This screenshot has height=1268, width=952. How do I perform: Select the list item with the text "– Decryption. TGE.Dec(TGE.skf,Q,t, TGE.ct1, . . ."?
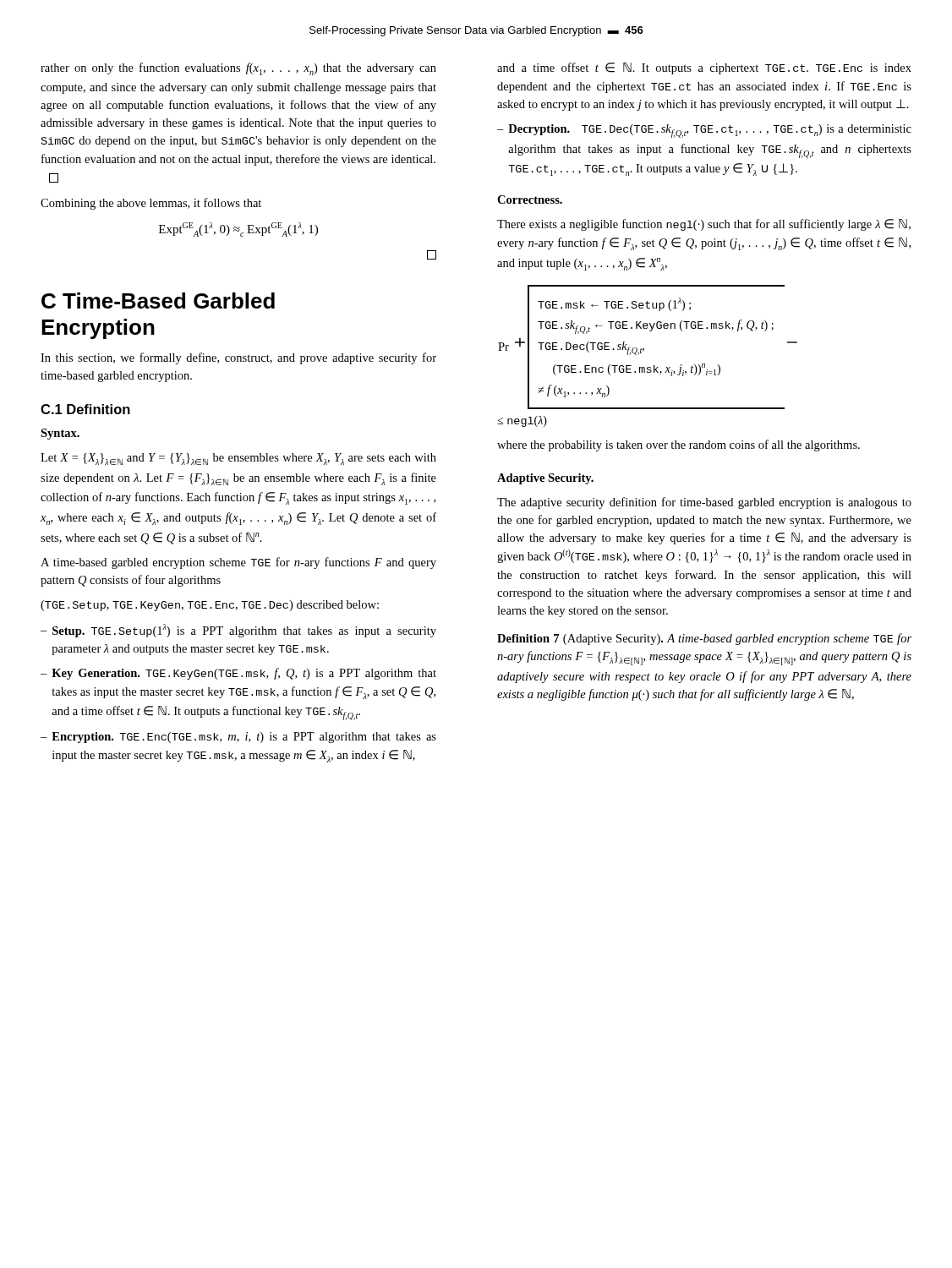point(704,150)
